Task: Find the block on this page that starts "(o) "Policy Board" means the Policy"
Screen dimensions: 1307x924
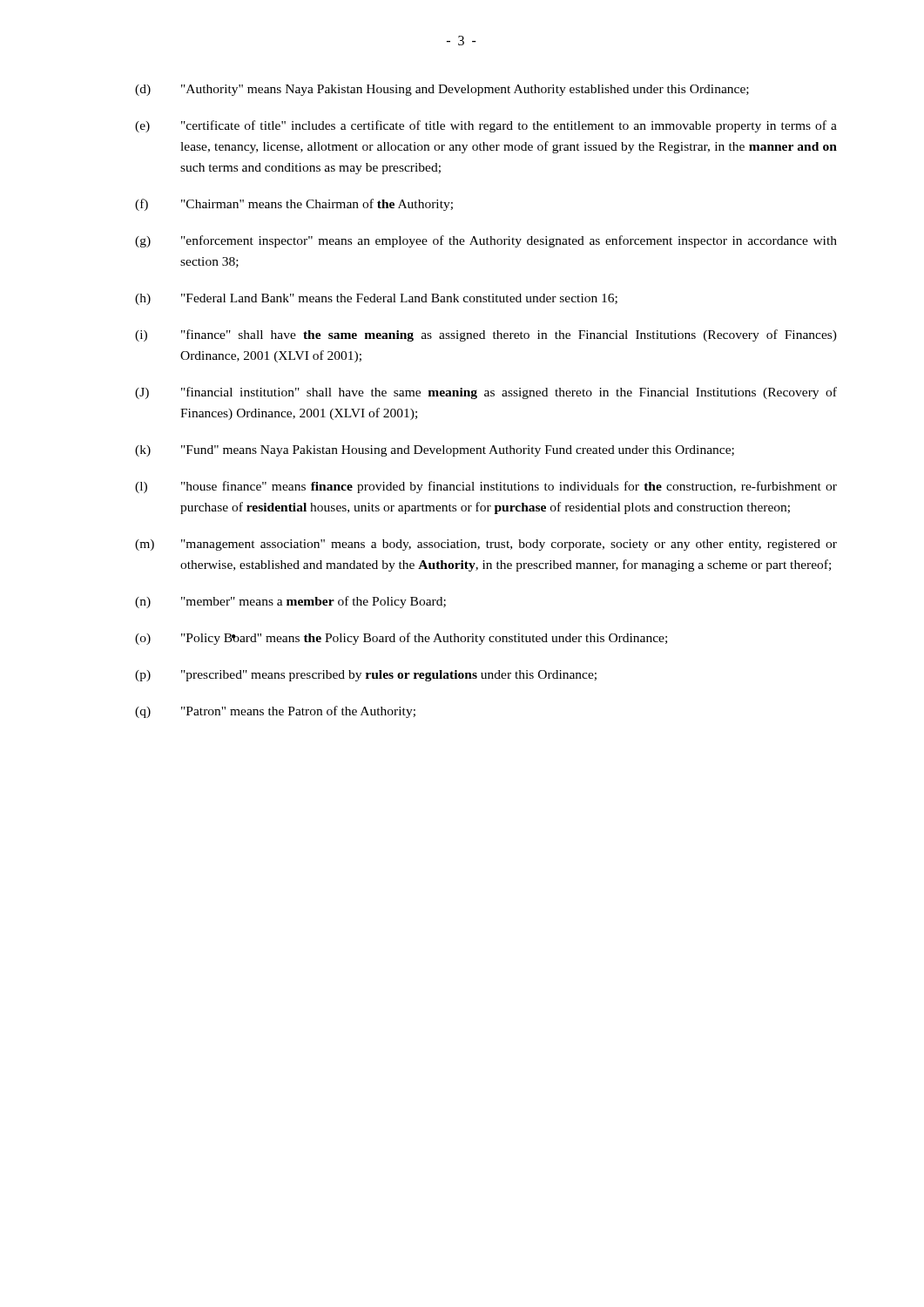Action: [x=486, y=638]
